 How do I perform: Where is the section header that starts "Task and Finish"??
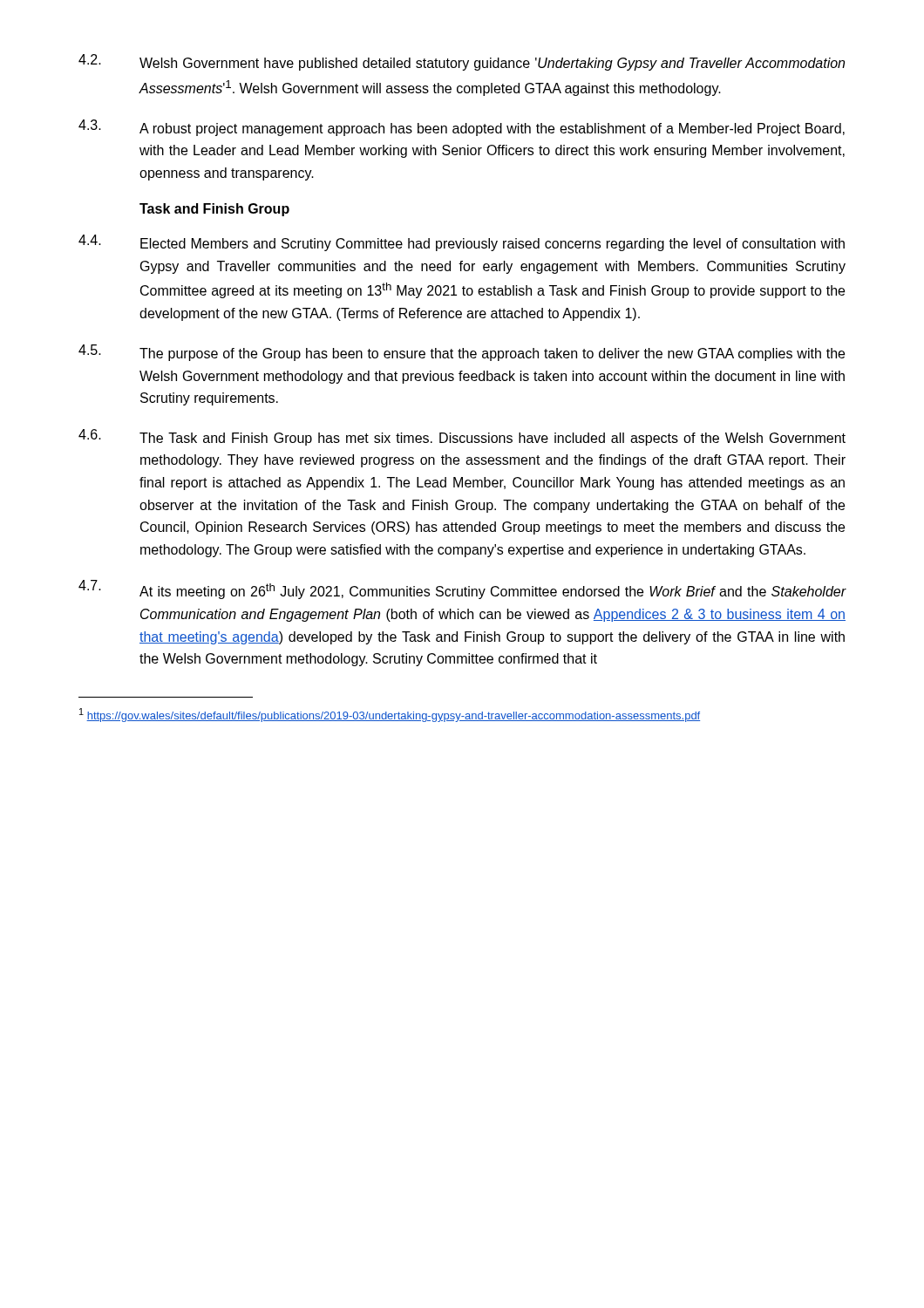point(215,209)
